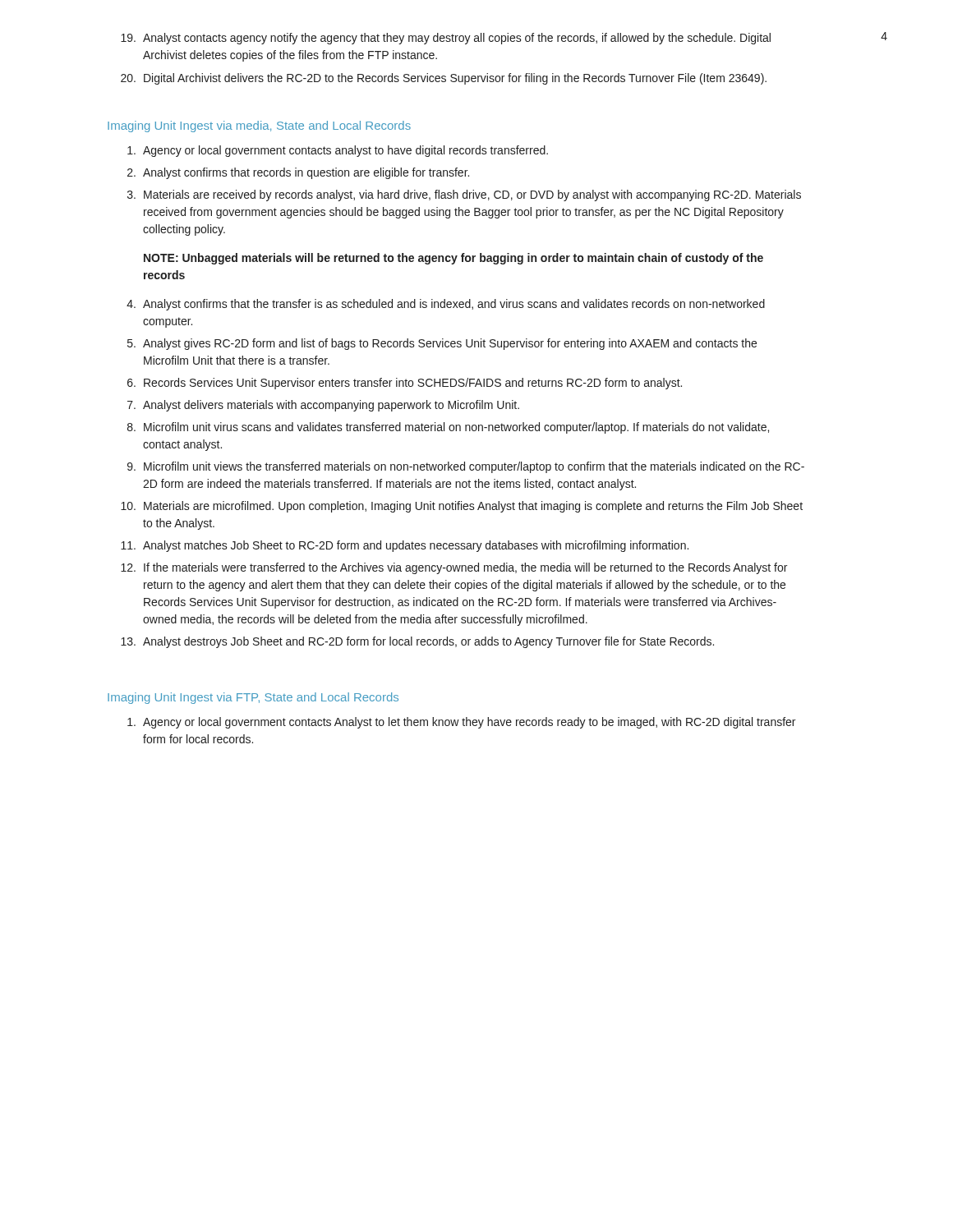Viewport: 953px width, 1232px height.
Task: Select the region starting "10. Materials are microfilmed. Upon completion, Imaging"
Action: [x=456, y=515]
